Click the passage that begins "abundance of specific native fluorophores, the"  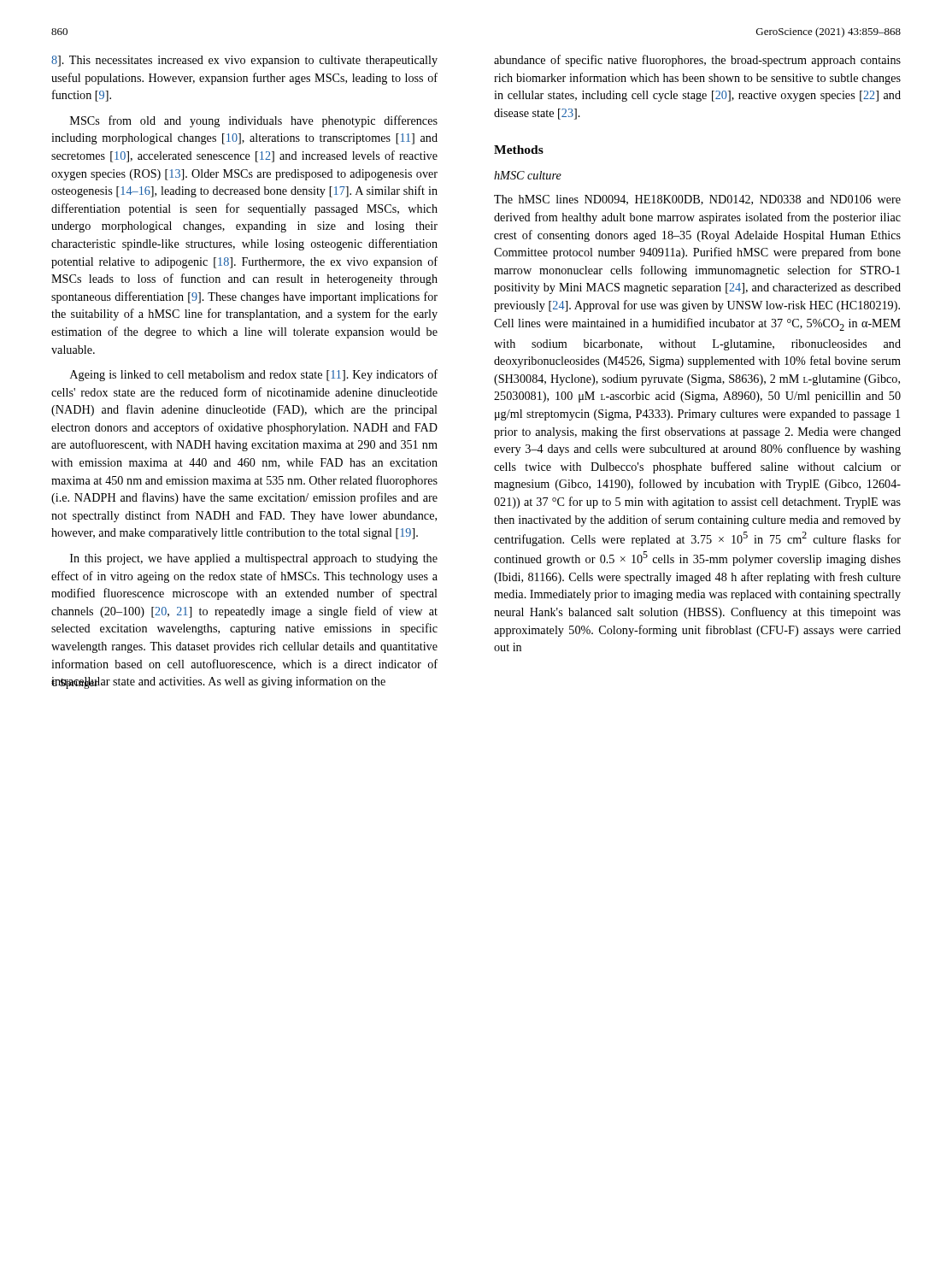tap(697, 86)
